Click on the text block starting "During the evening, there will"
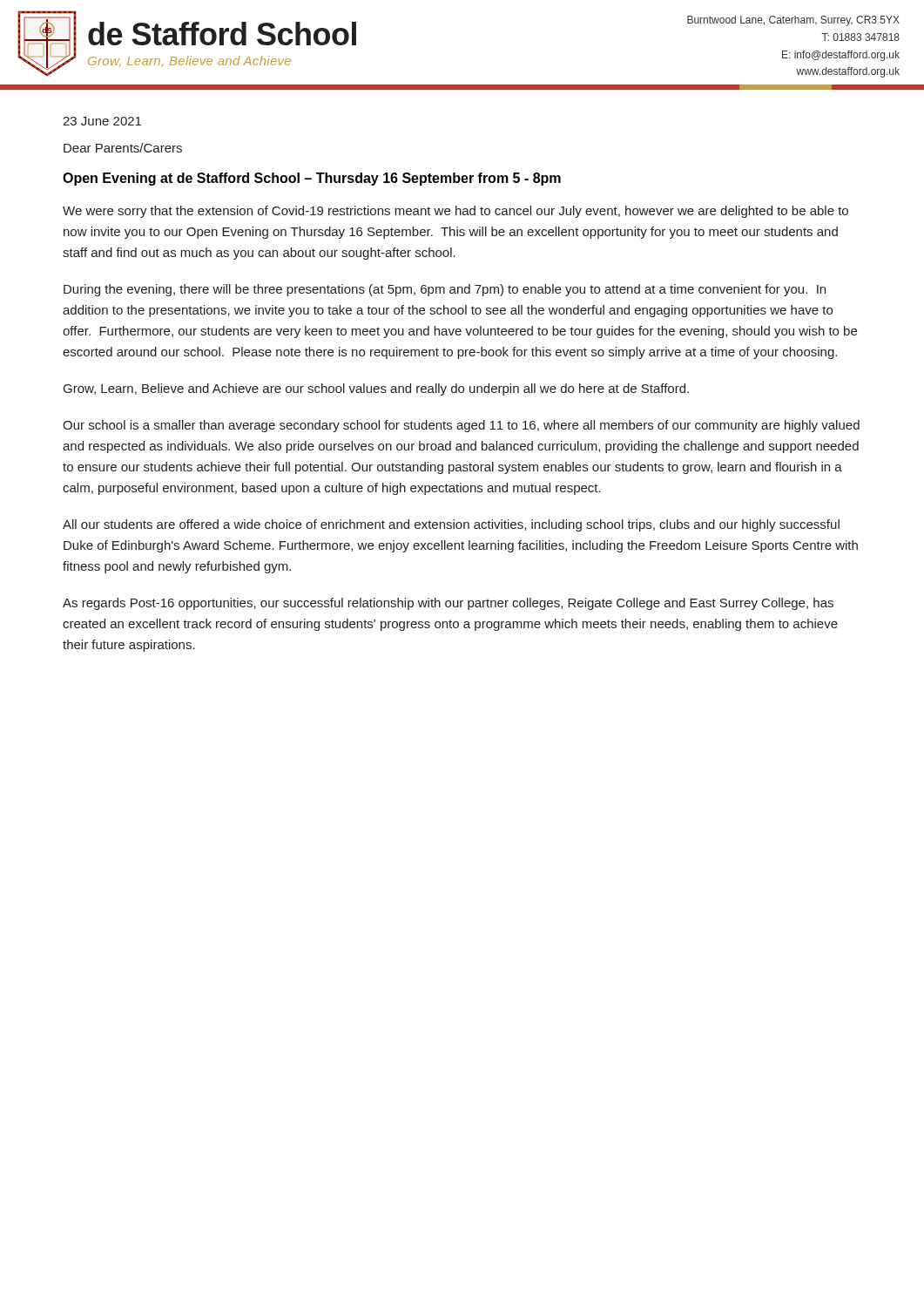Image resolution: width=924 pixels, height=1307 pixels. pos(460,320)
